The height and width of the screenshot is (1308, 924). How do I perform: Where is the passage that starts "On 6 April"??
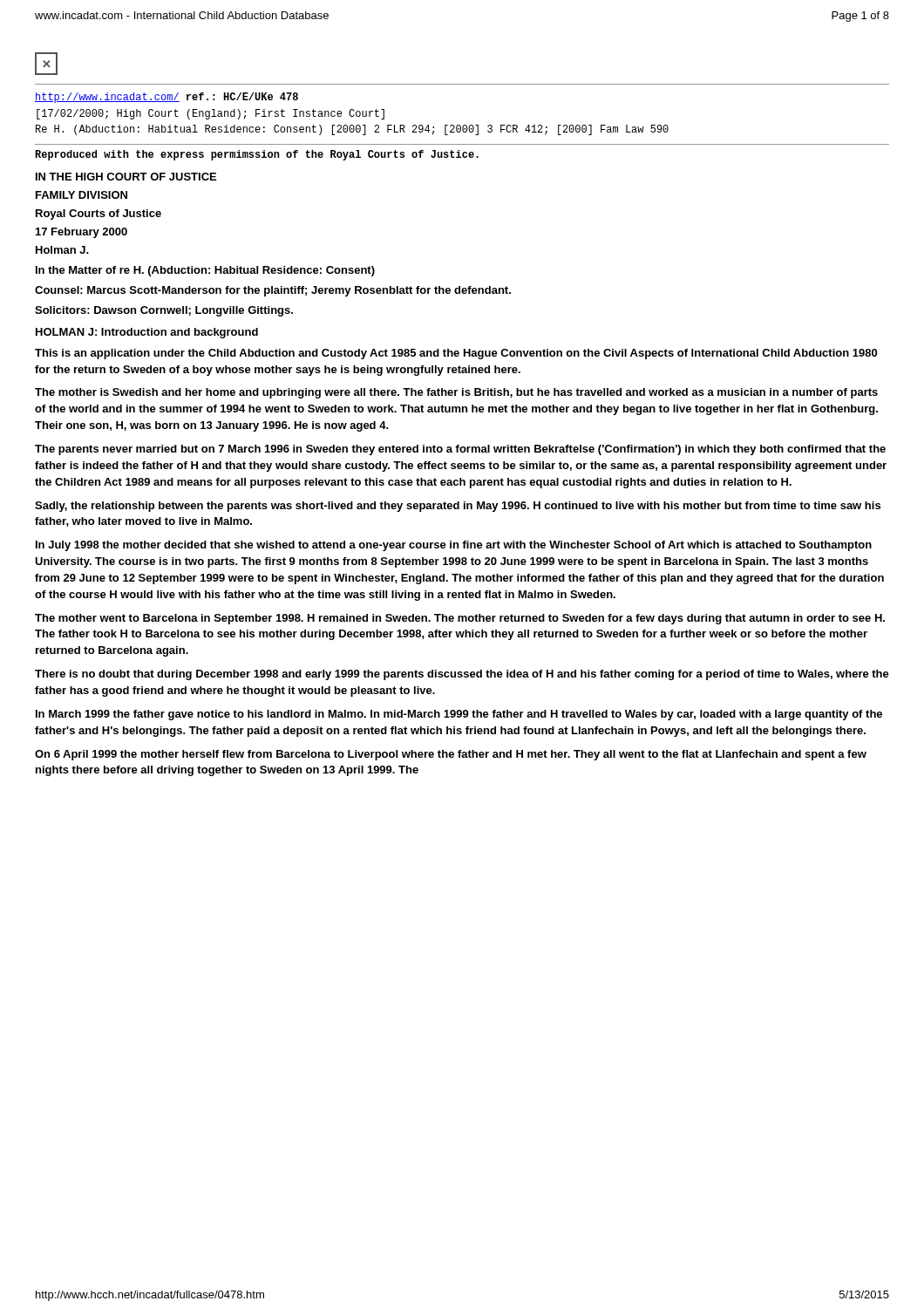[451, 762]
